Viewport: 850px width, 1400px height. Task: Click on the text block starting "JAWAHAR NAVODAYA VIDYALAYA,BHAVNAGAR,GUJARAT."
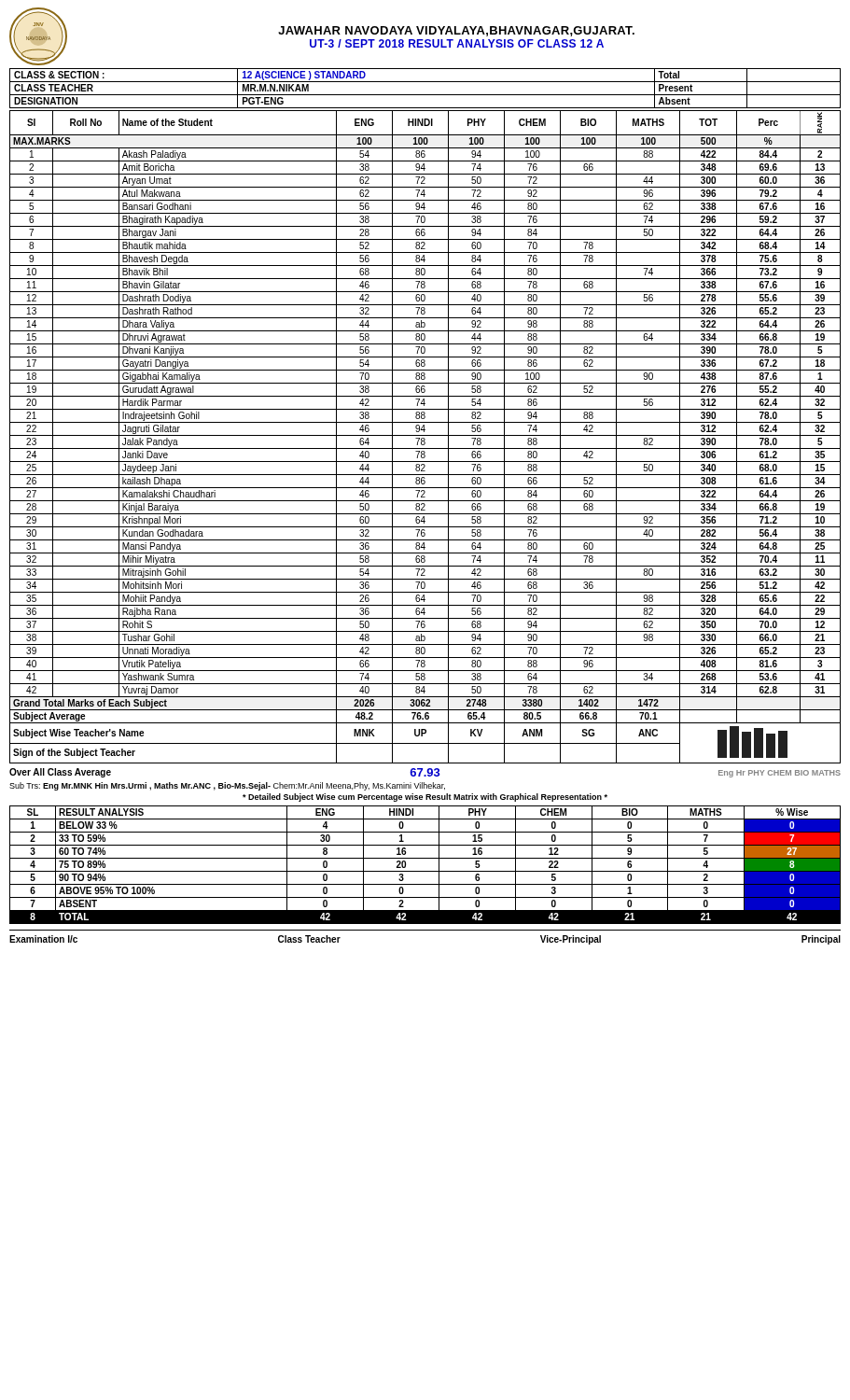pos(457,30)
